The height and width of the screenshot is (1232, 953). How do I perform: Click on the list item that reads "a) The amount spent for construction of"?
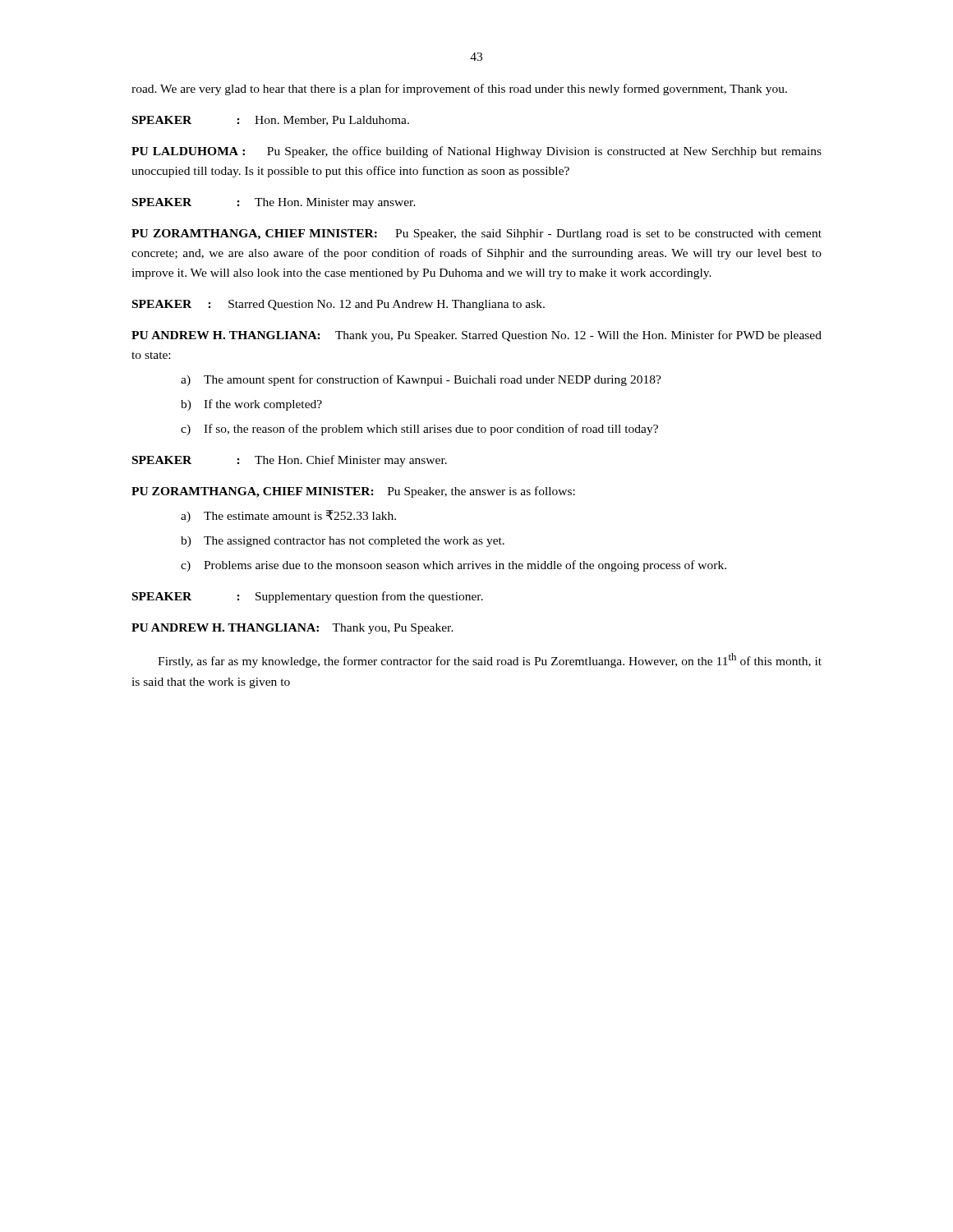coord(501,380)
